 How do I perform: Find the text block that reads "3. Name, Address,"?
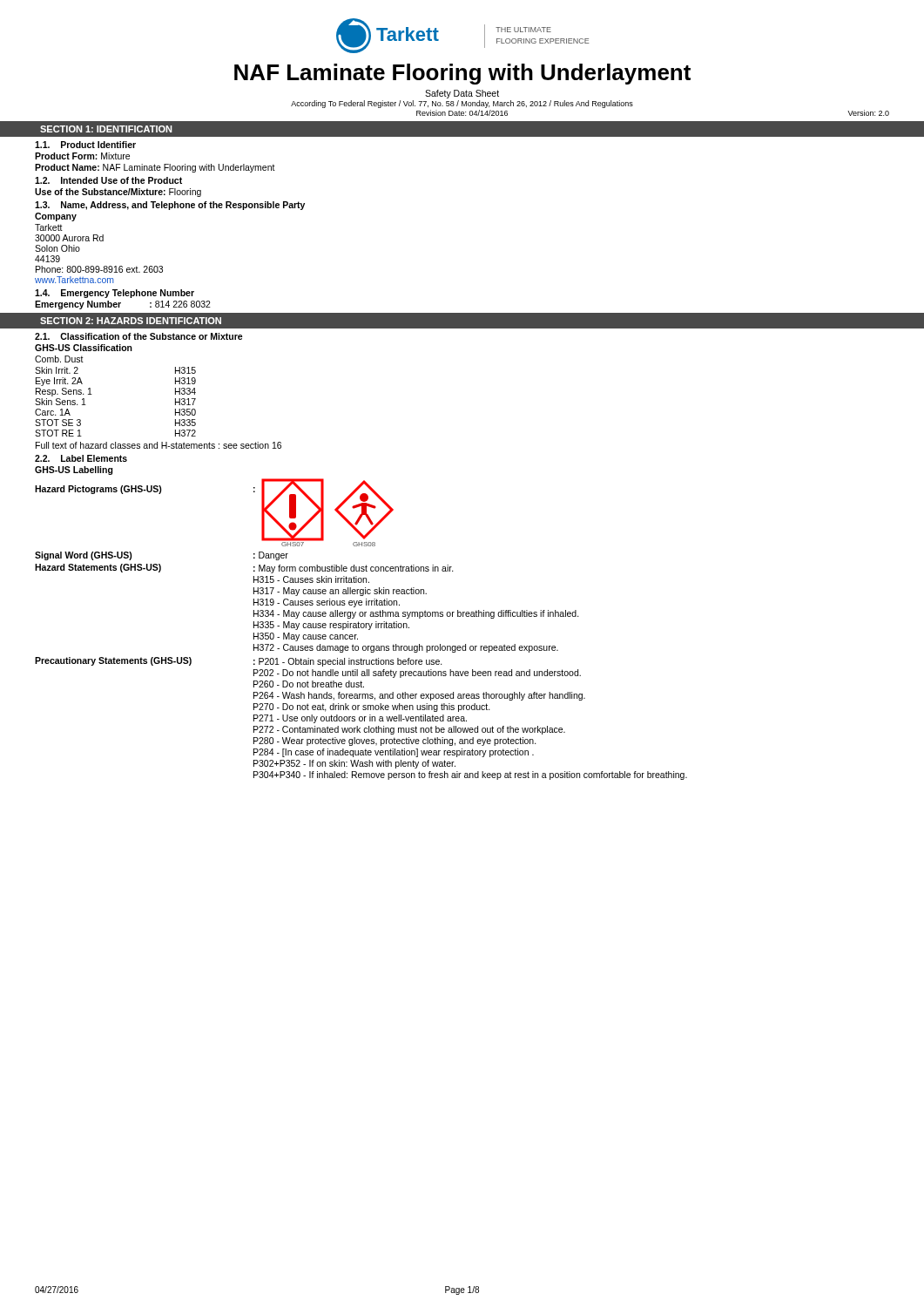(x=170, y=205)
